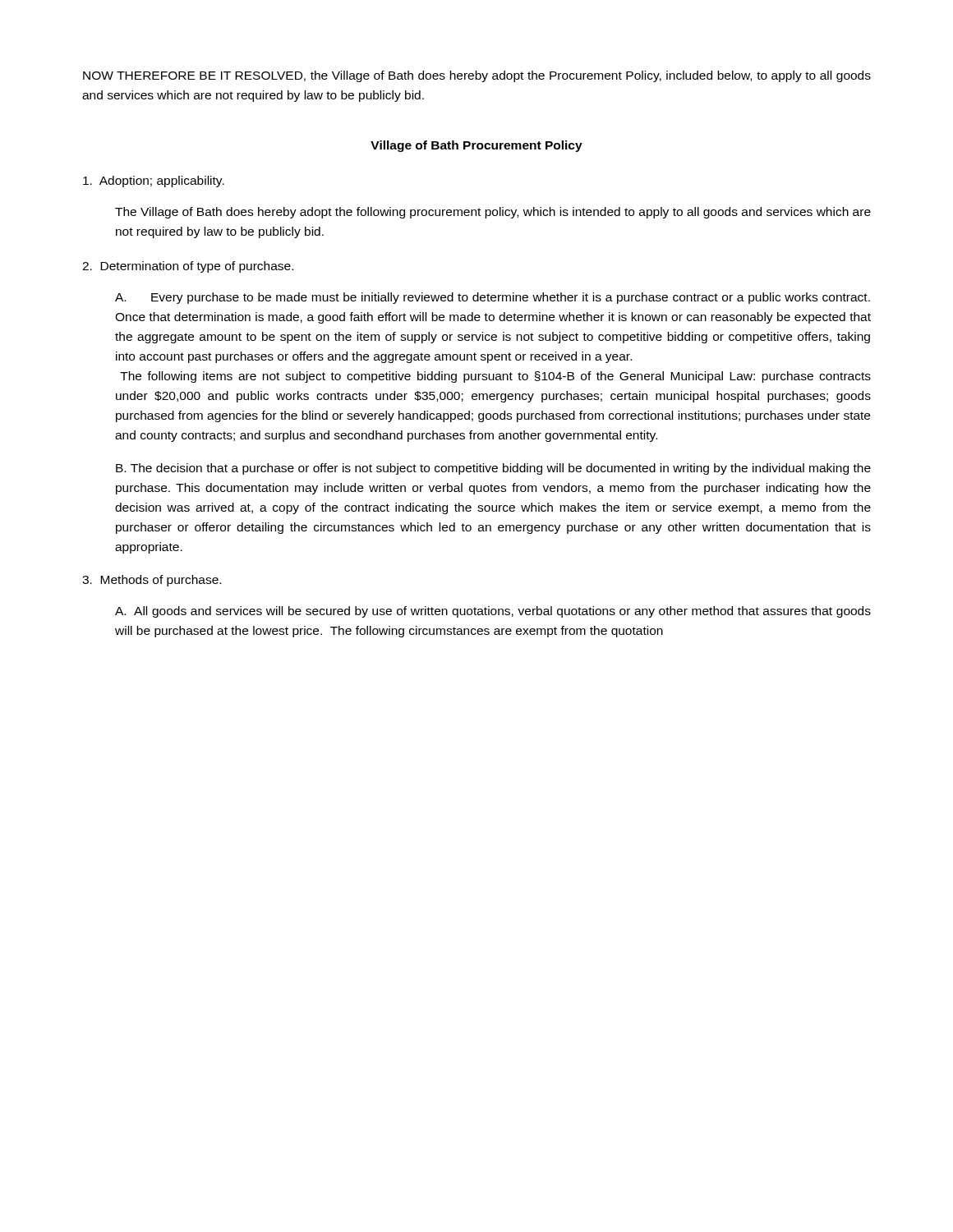Locate the list item that says "Adoption; applicability."
This screenshot has width=953, height=1232.
click(154, 180)
